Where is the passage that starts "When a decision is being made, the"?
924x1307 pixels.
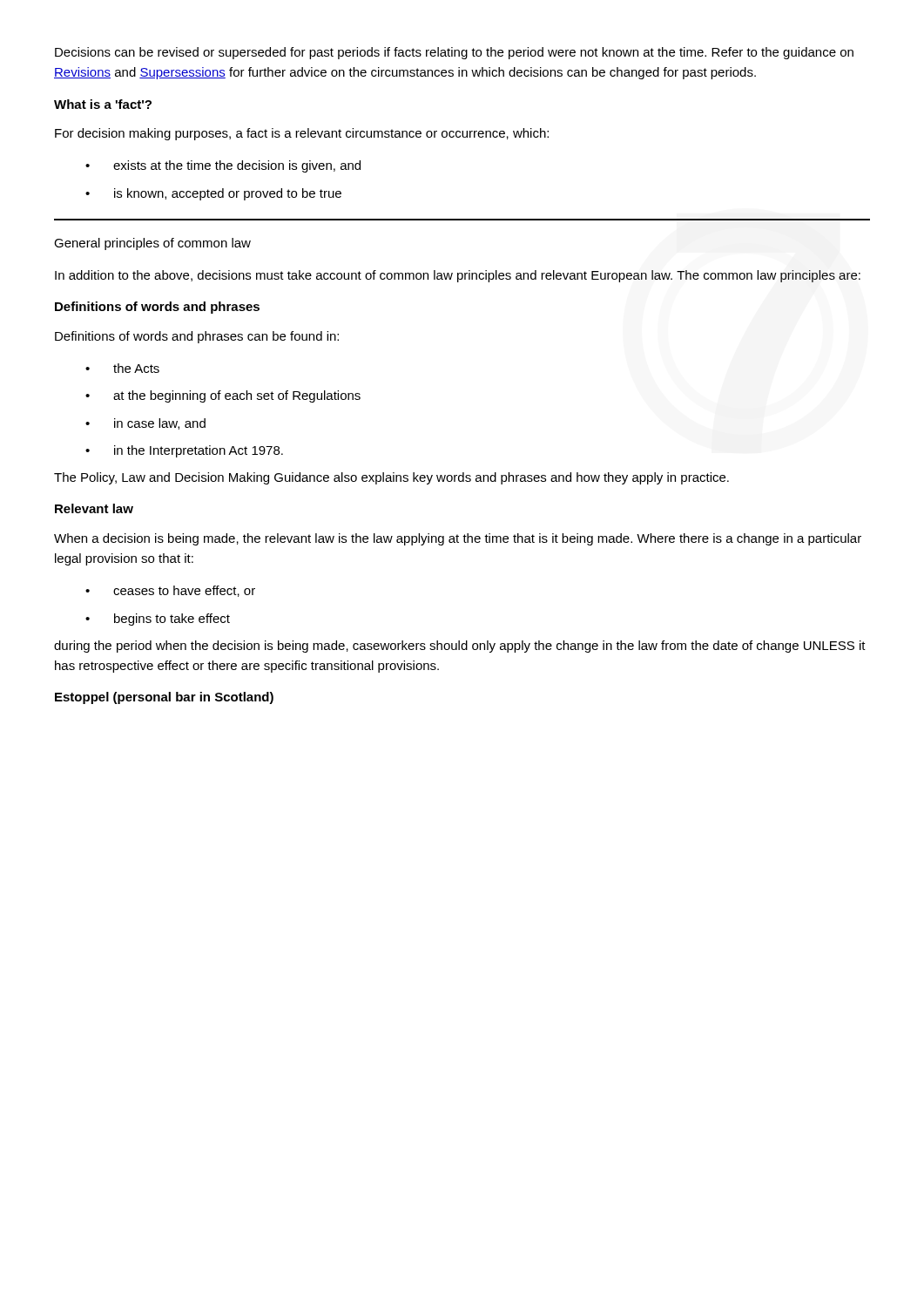(458, 548)
